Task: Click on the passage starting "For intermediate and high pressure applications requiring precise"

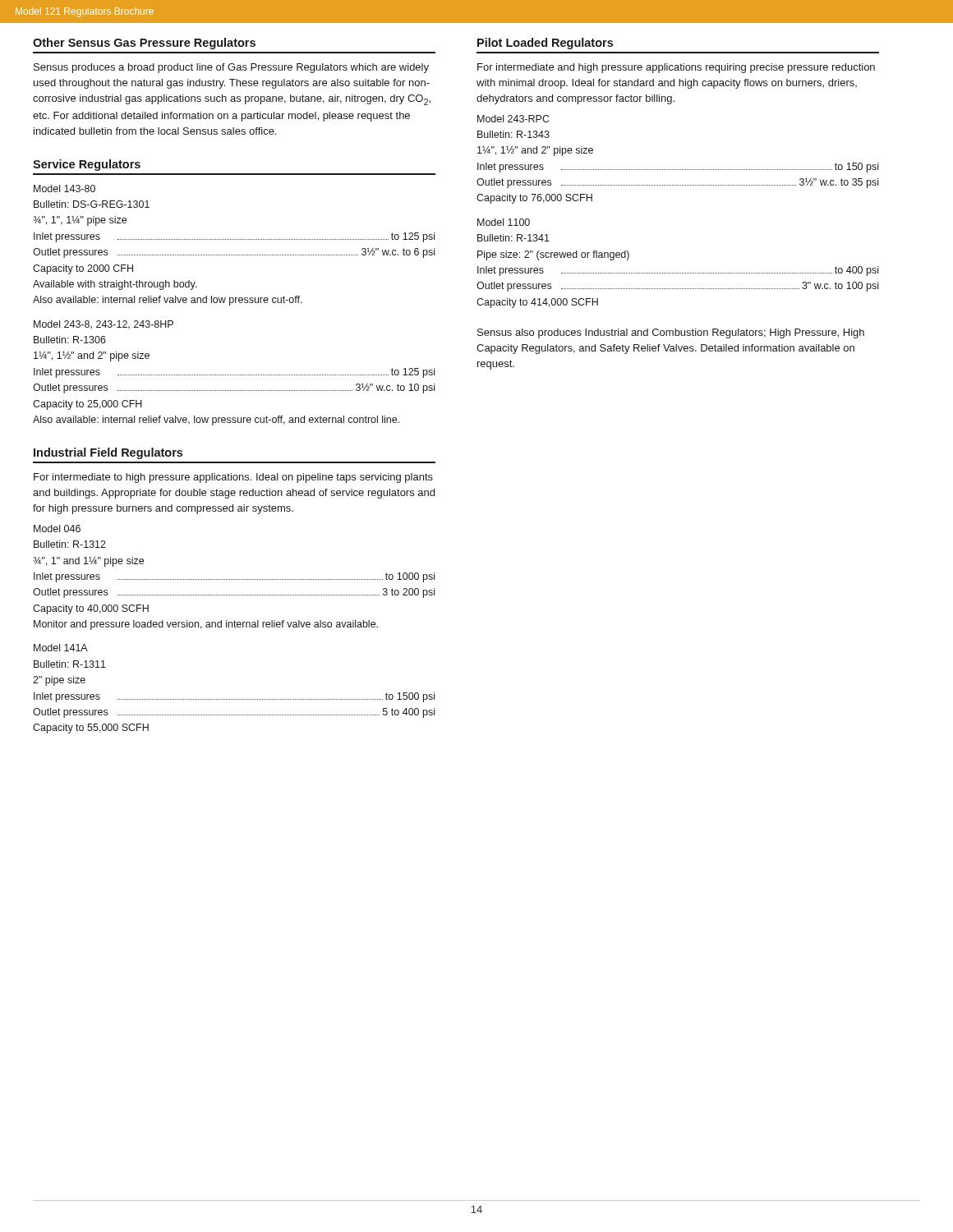Action: (x=676, y=82)
